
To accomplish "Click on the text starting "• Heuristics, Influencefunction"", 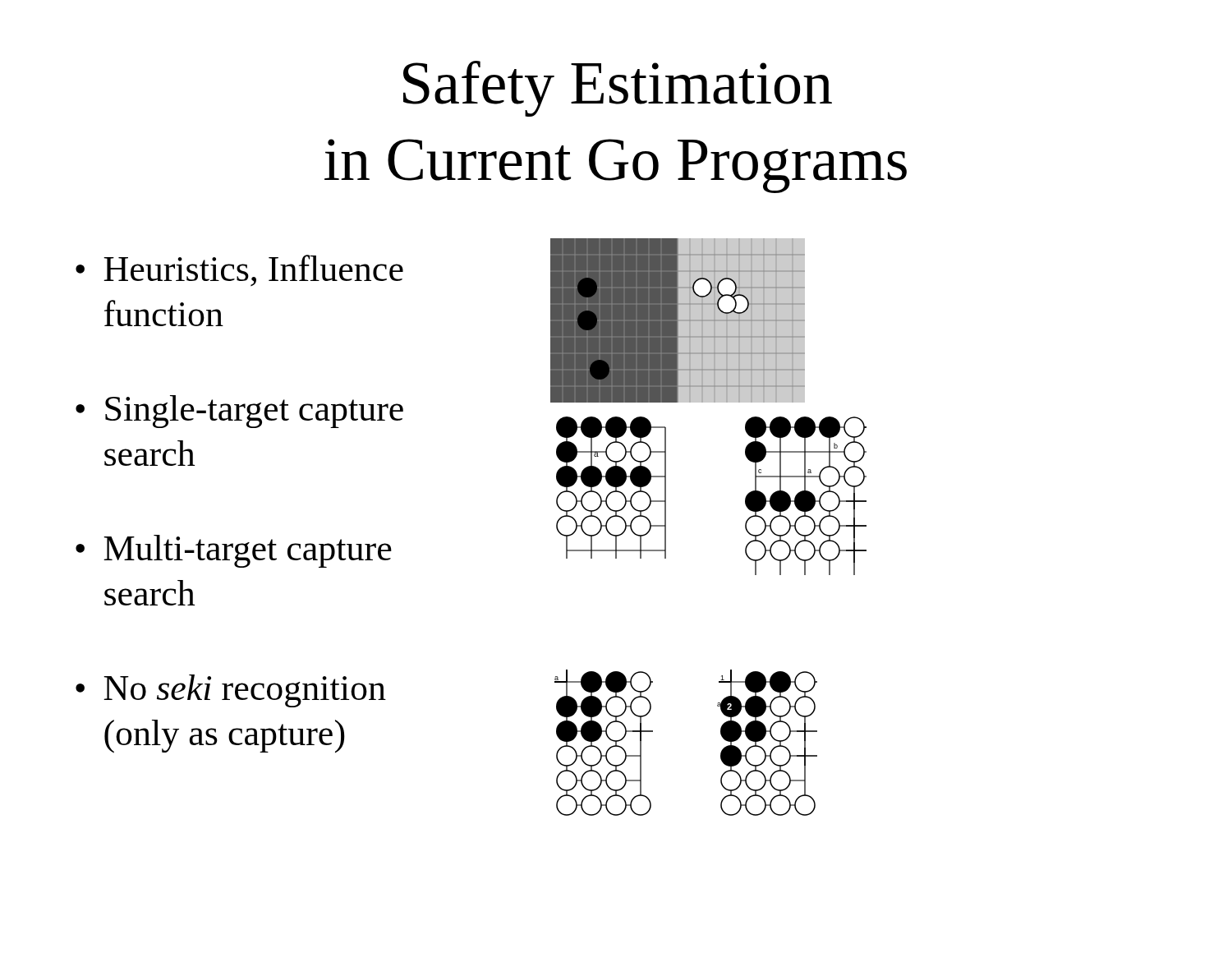I will 239,292.
